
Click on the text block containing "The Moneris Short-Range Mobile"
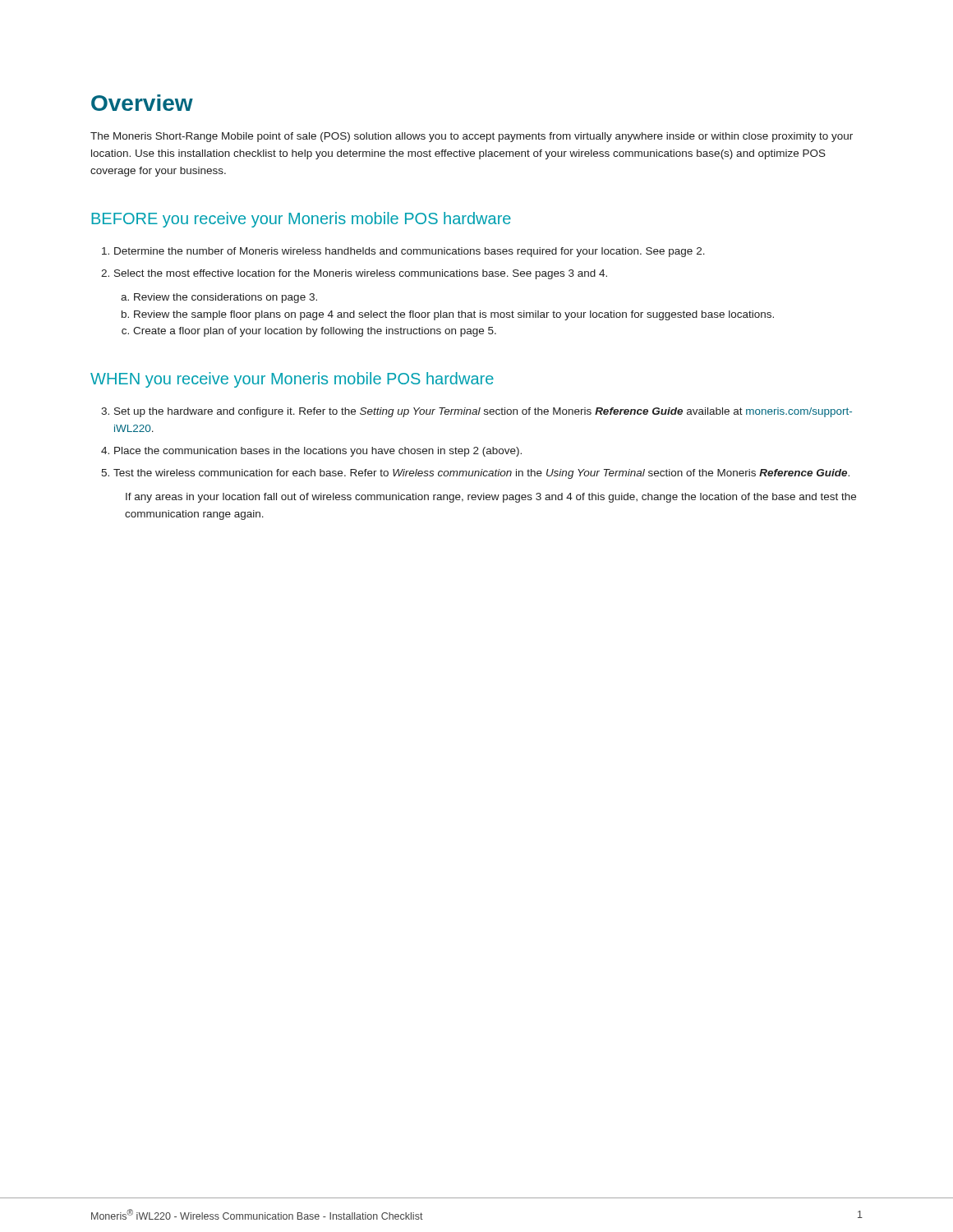(x=472, y=153)
